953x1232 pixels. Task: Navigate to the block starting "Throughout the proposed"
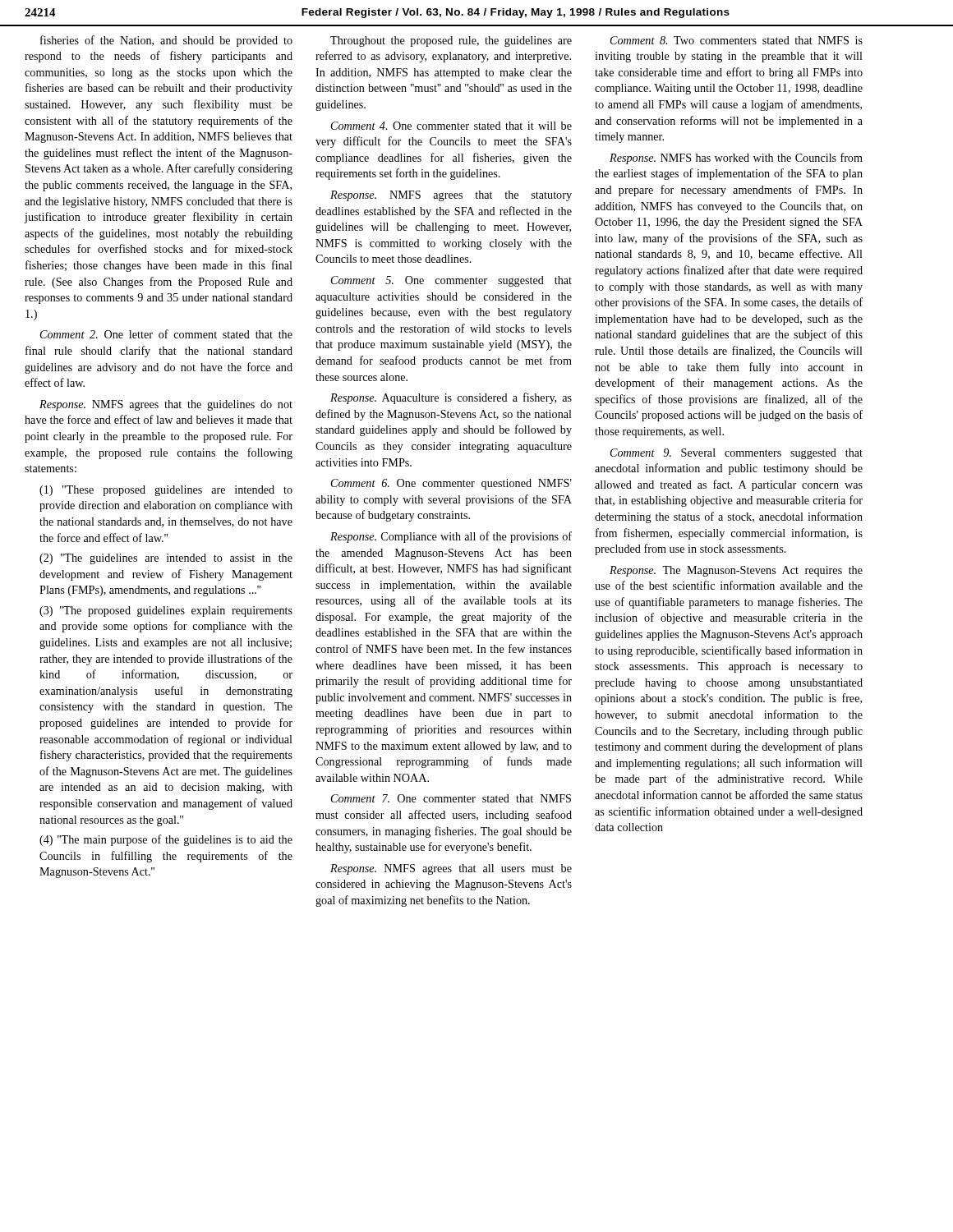444,73
